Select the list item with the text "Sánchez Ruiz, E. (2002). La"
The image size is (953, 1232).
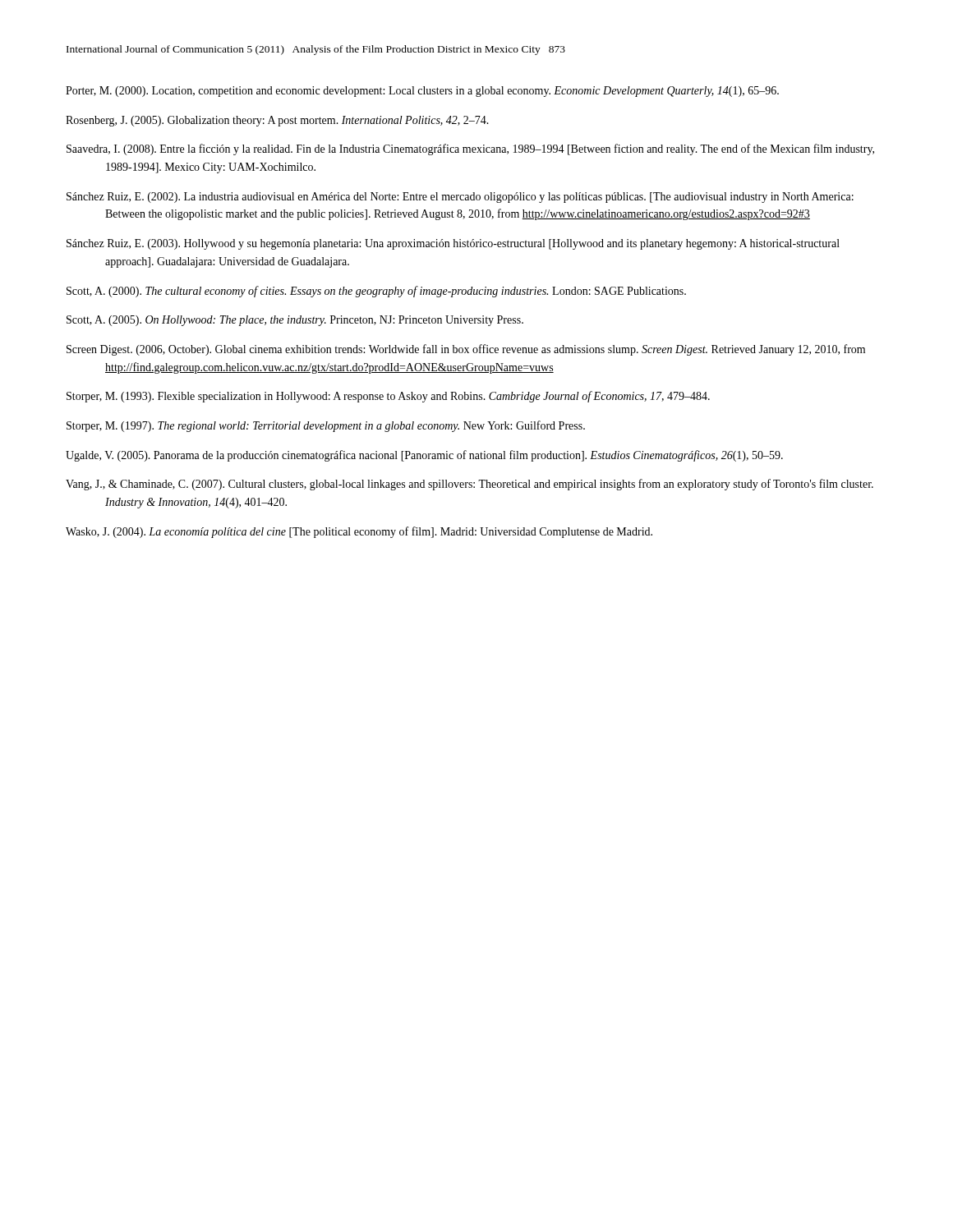(460, 205)
